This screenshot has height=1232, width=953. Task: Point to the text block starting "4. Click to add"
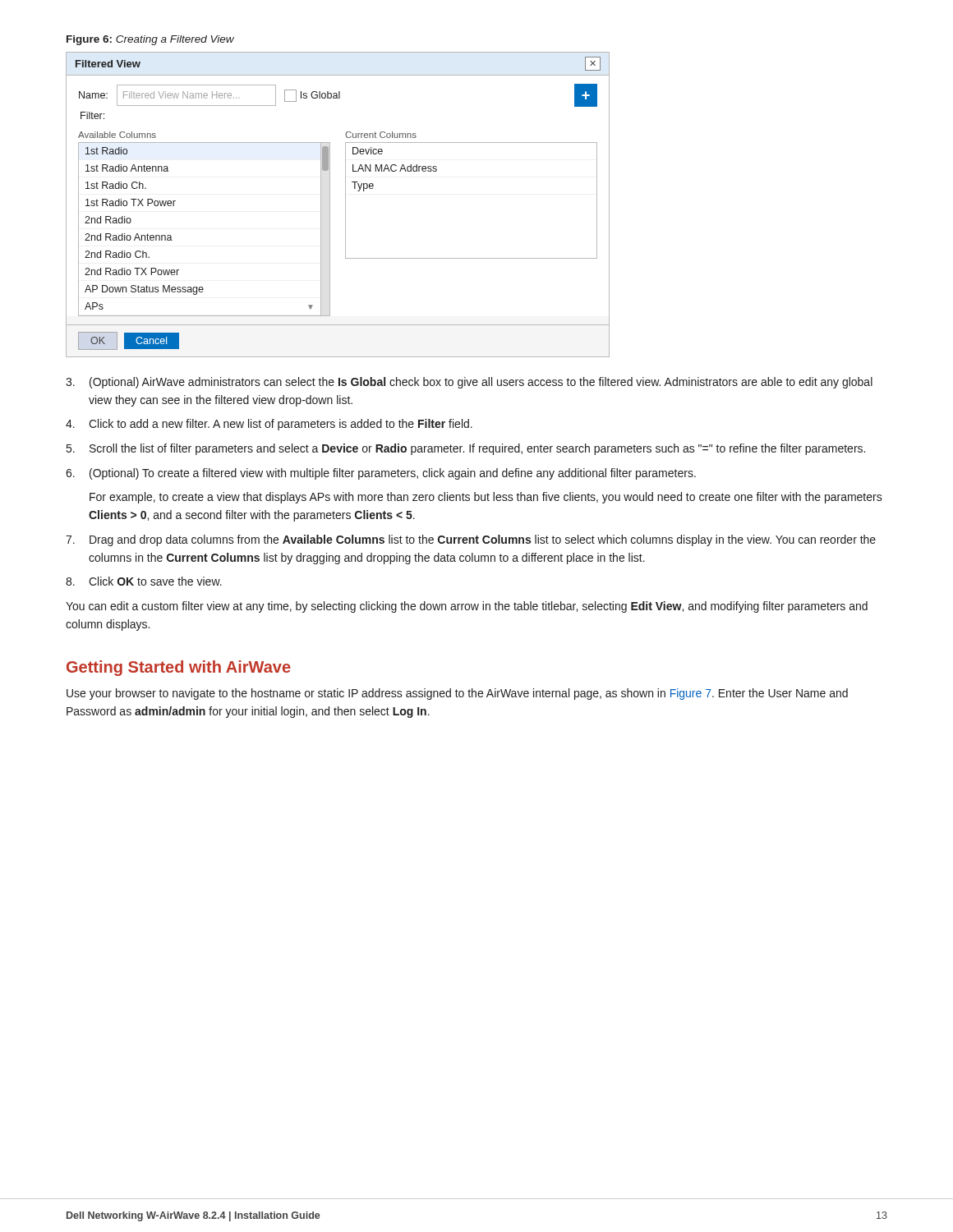476,425
